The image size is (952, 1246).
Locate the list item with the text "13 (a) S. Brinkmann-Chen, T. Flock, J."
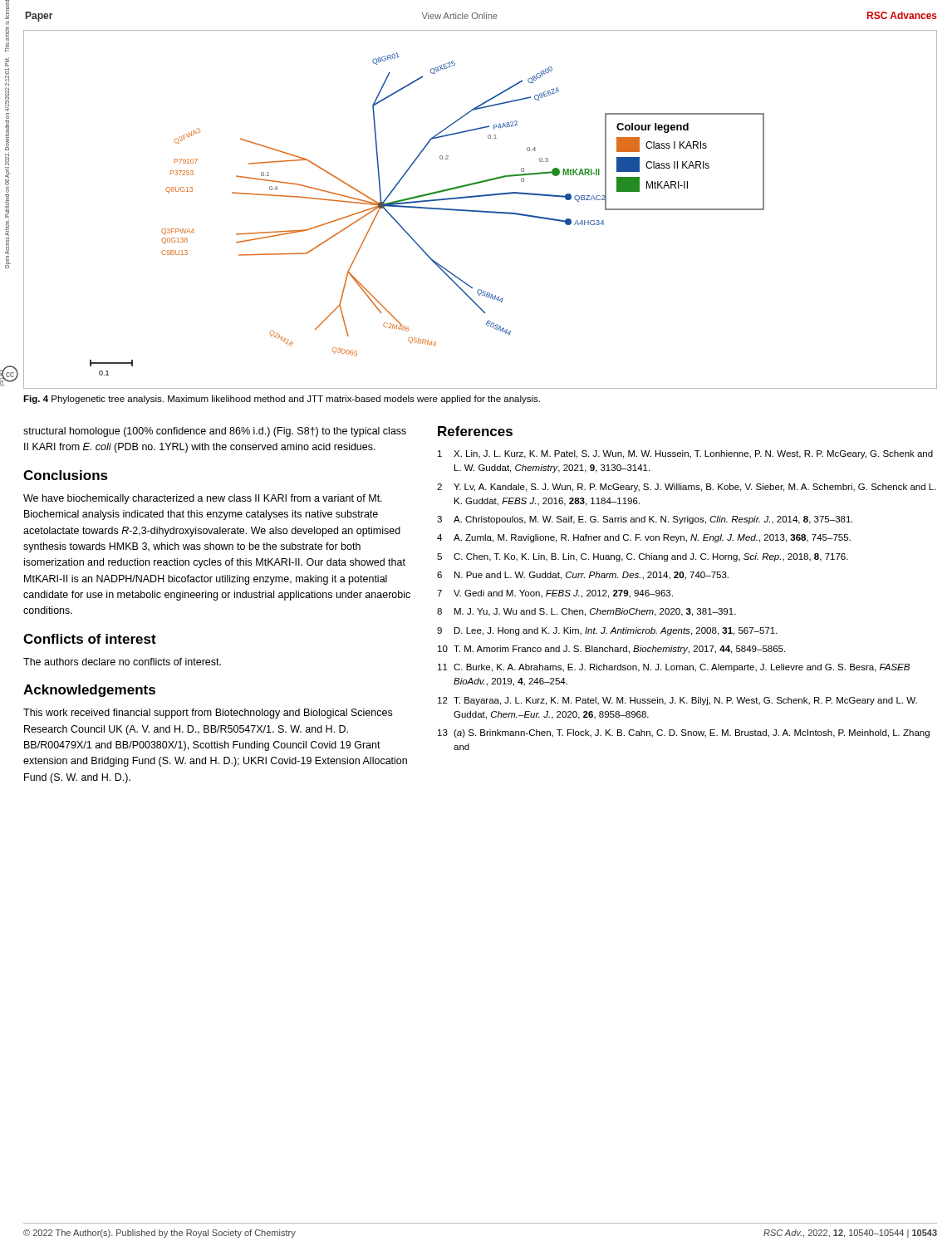click(687, 740)
